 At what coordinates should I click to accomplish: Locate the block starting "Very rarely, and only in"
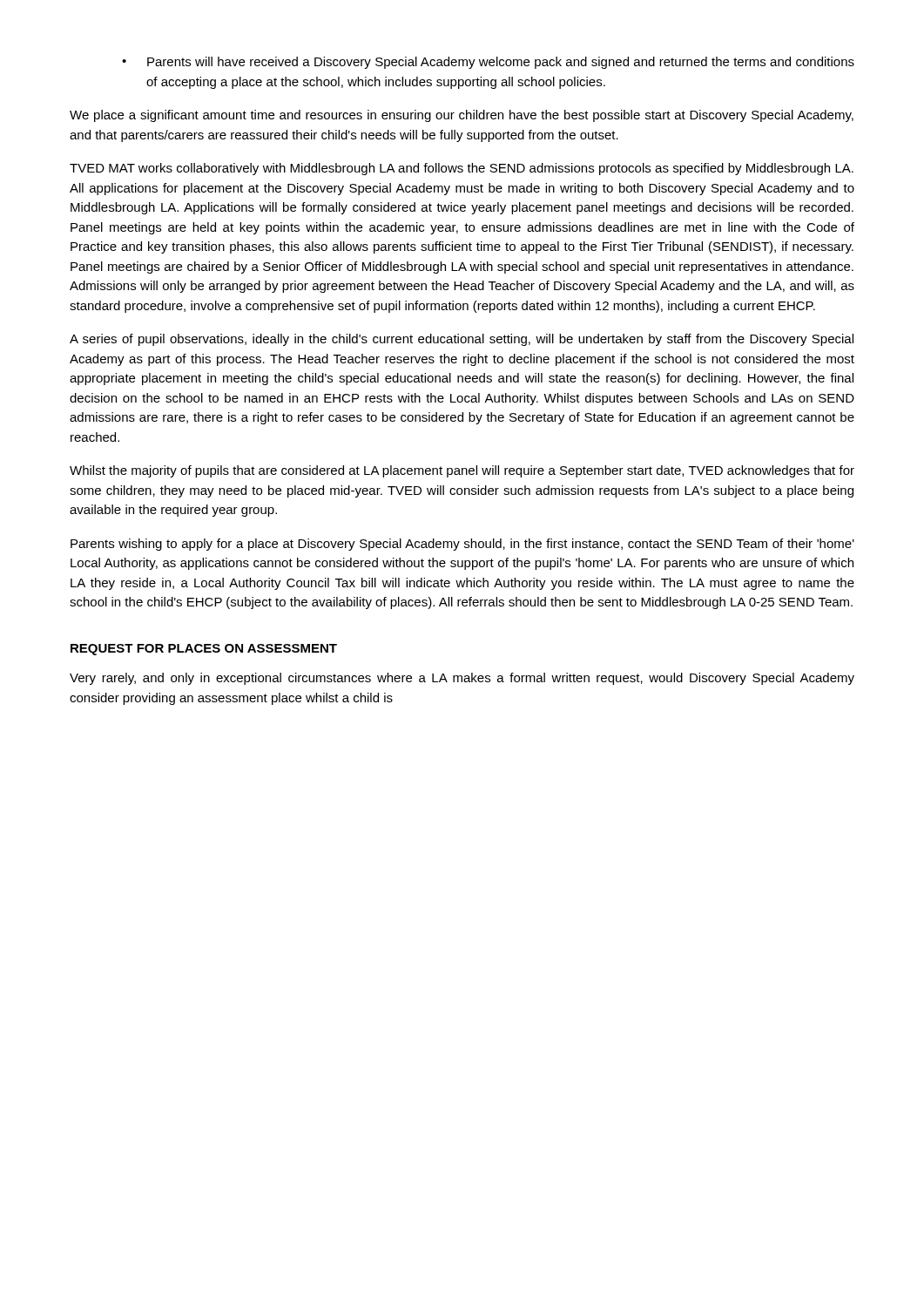pos(462,687)
